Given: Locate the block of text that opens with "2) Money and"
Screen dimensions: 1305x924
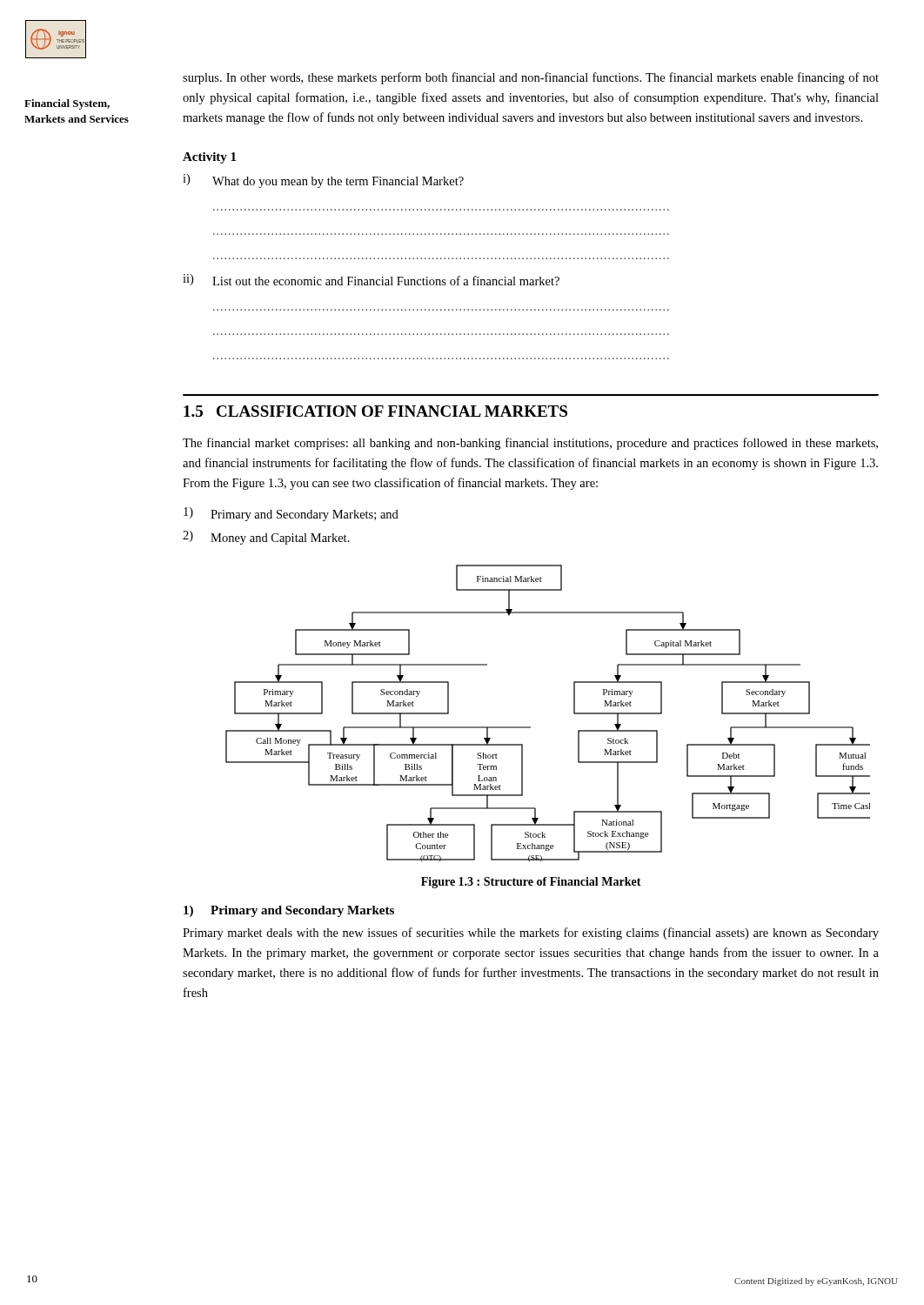Looking at the screenshot, I should [x=266, y=538].
